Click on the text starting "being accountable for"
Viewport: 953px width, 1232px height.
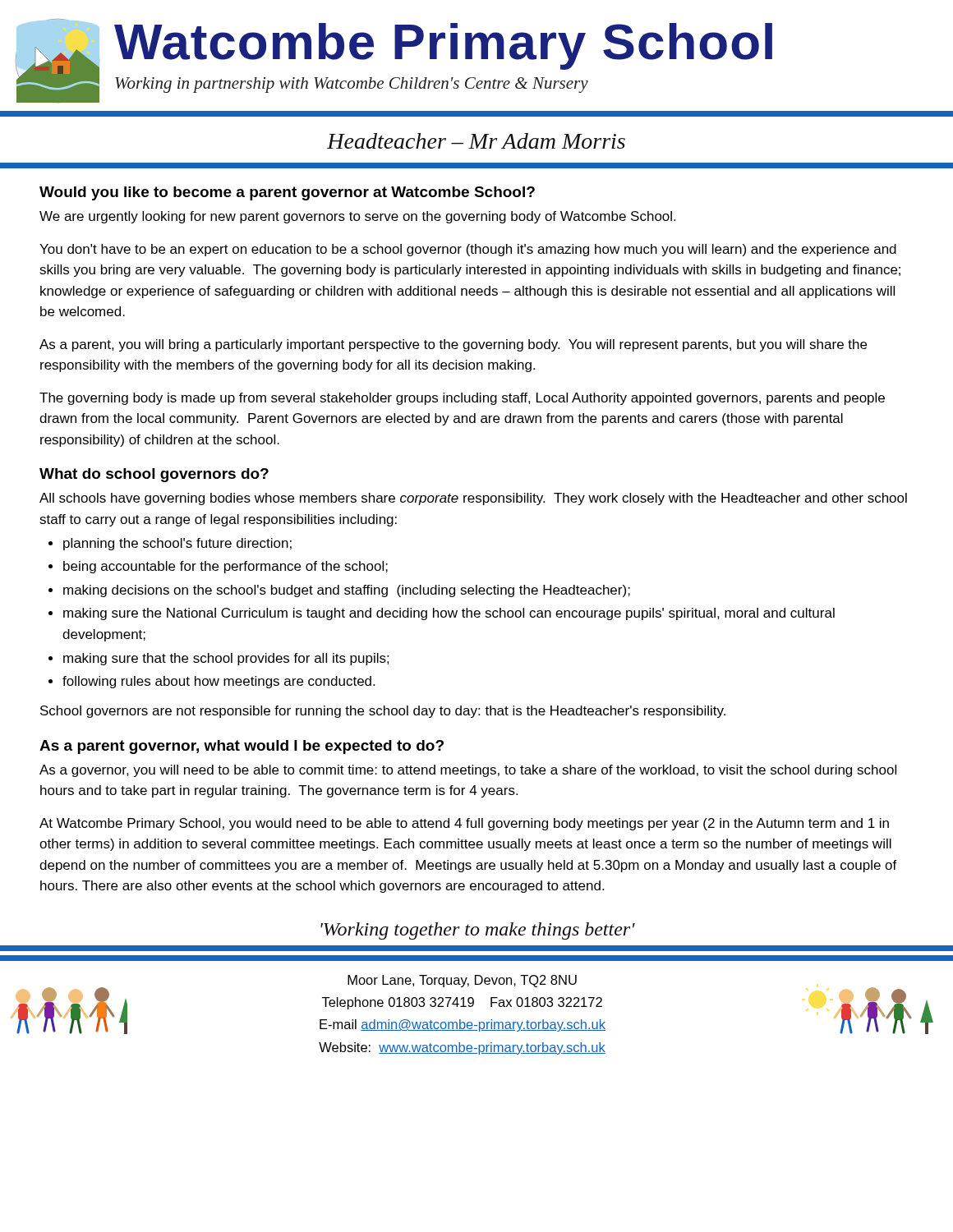pyautogui.click(x=225, y=567)
